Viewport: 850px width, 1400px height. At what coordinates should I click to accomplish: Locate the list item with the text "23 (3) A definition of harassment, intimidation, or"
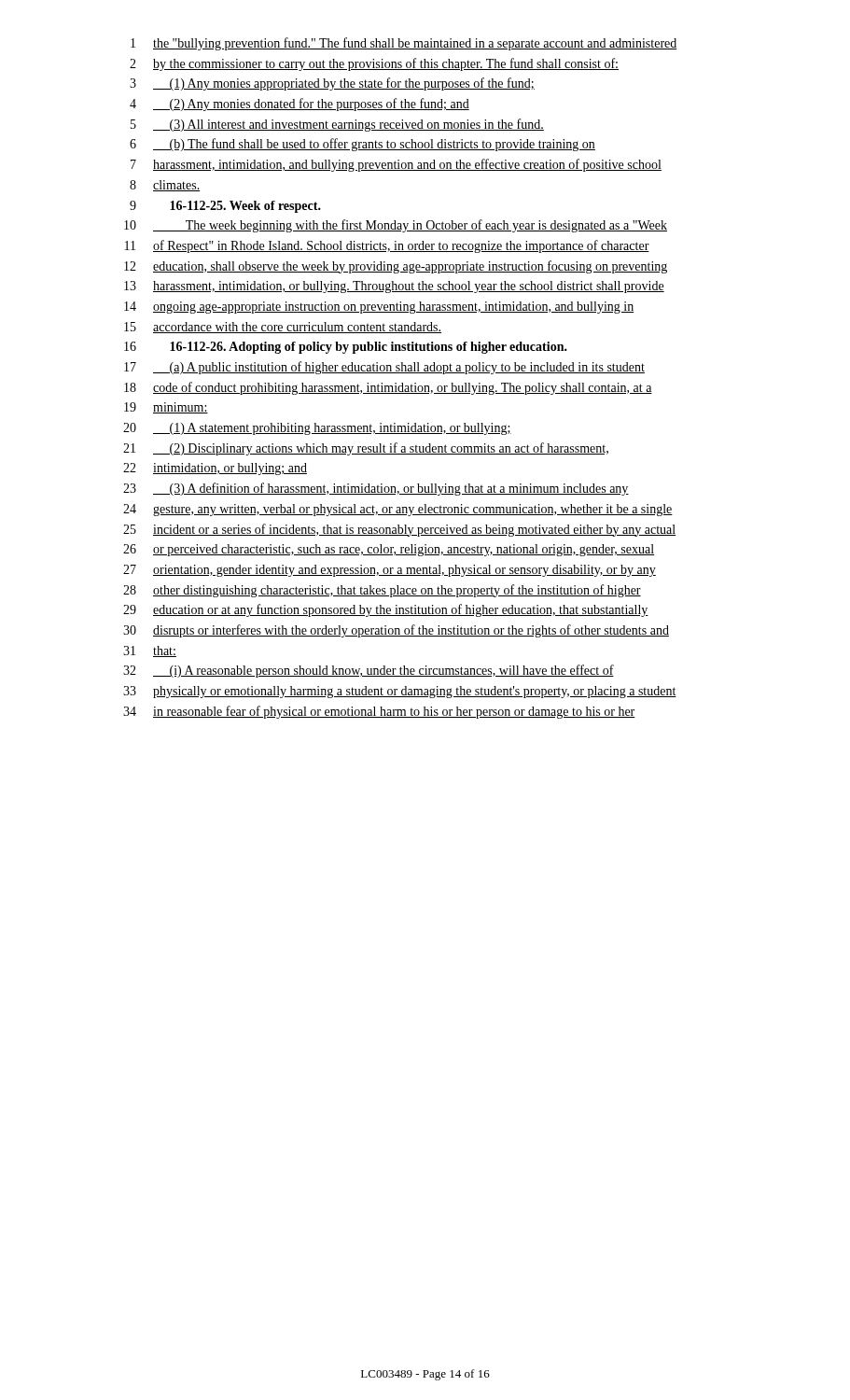click(442, 489)
